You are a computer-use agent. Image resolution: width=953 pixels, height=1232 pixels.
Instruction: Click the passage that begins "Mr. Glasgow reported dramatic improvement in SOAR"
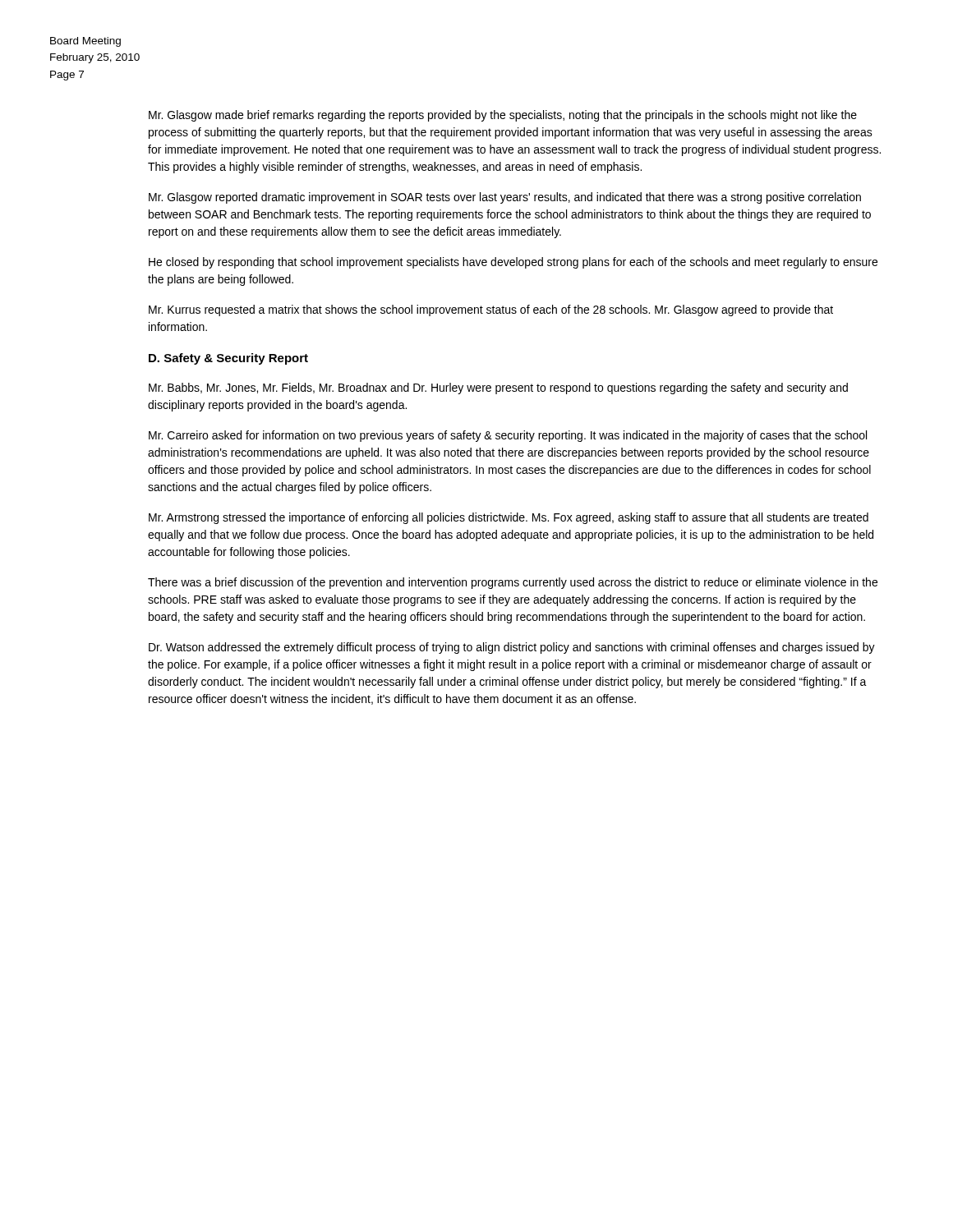click(510, 214)
